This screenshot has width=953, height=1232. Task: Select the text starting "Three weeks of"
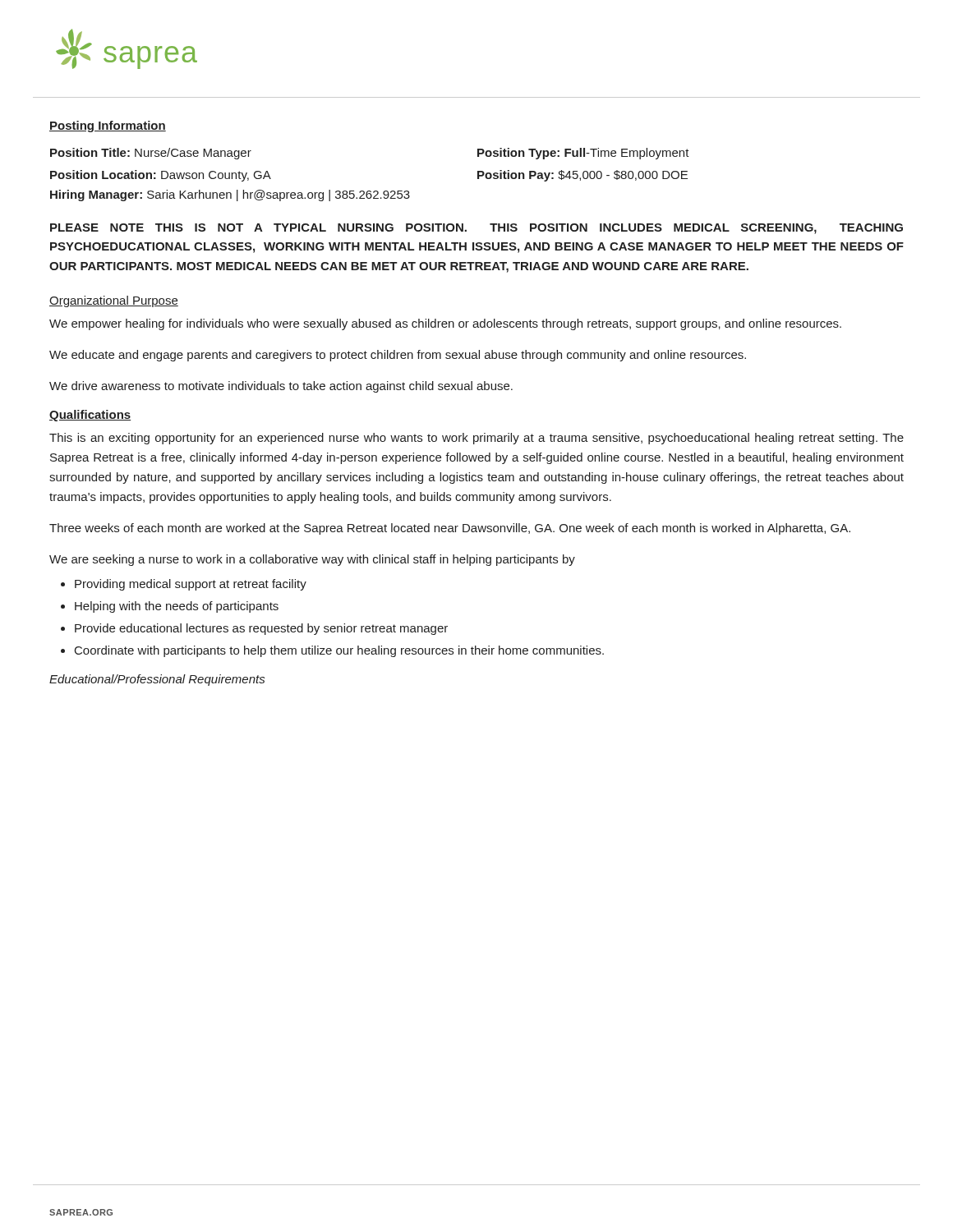click(x=450, y=527)
